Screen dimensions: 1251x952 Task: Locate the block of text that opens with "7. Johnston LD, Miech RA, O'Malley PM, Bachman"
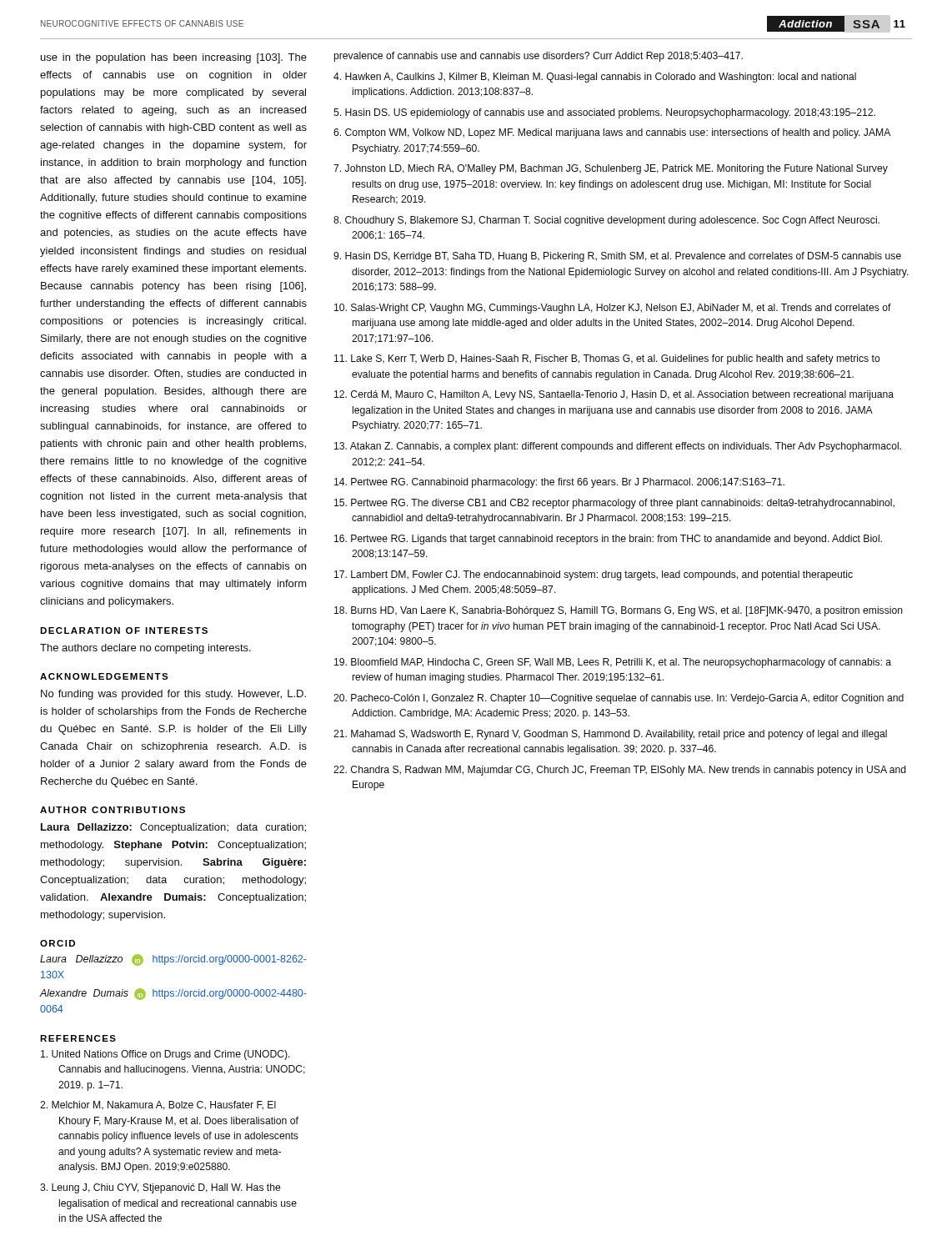[611, 184]
